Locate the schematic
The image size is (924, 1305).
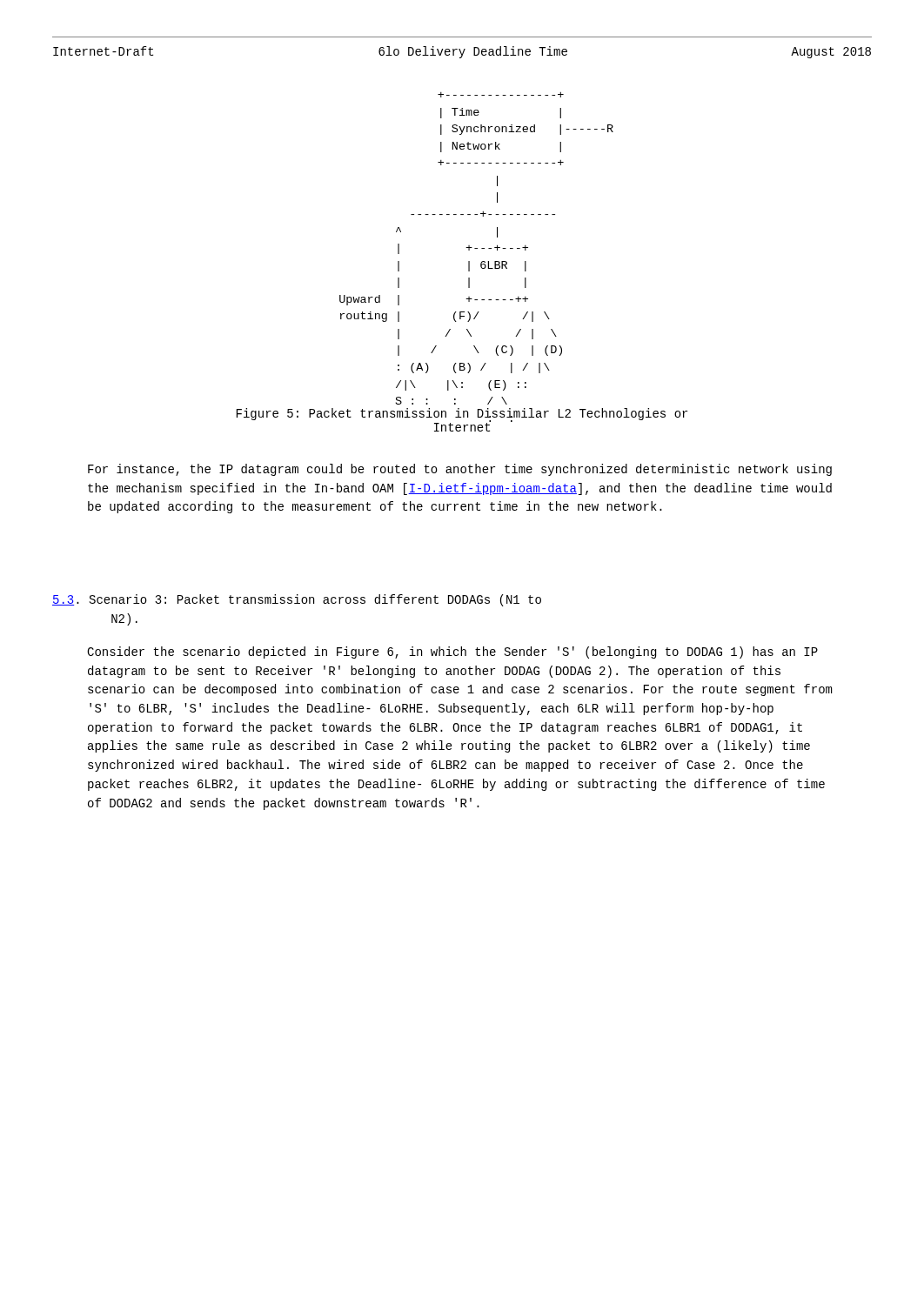pyautogui.click(x=462, y=257)
